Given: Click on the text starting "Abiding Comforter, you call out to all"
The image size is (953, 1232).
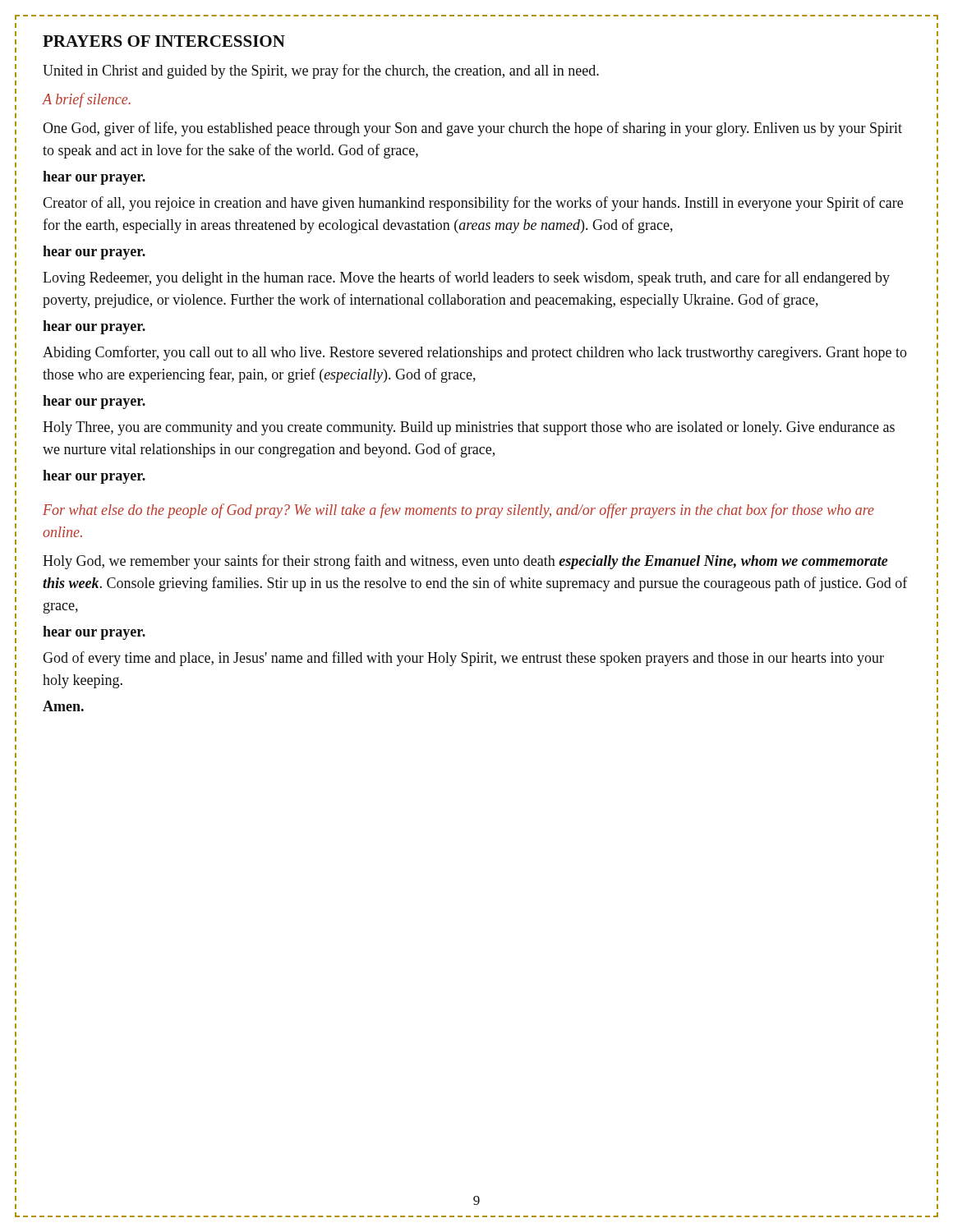Looking at the screenshot, I should click(x=475, y=363).
